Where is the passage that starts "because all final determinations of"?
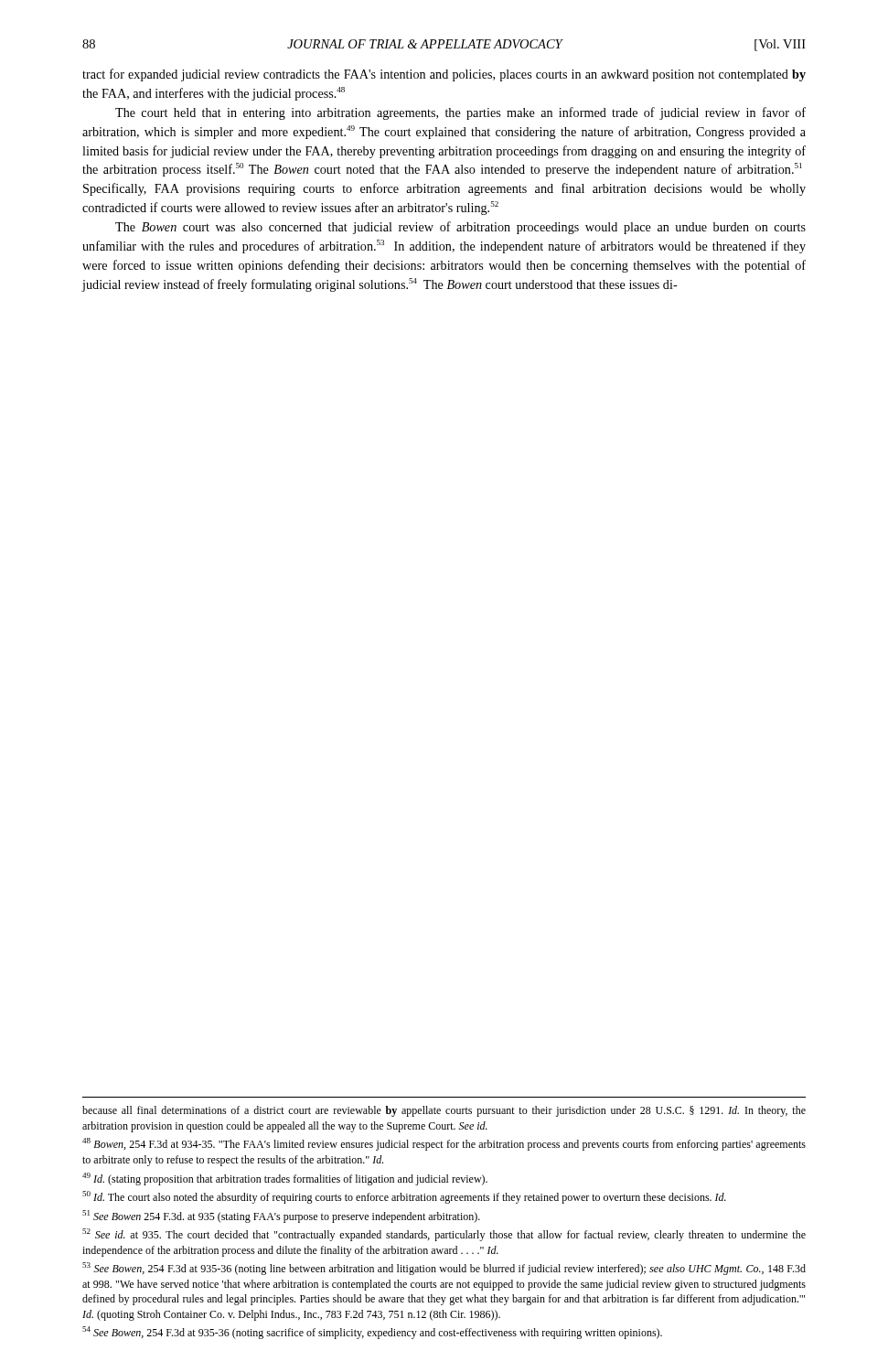Screen dimensions: 1372x888 pos(444,1118)
